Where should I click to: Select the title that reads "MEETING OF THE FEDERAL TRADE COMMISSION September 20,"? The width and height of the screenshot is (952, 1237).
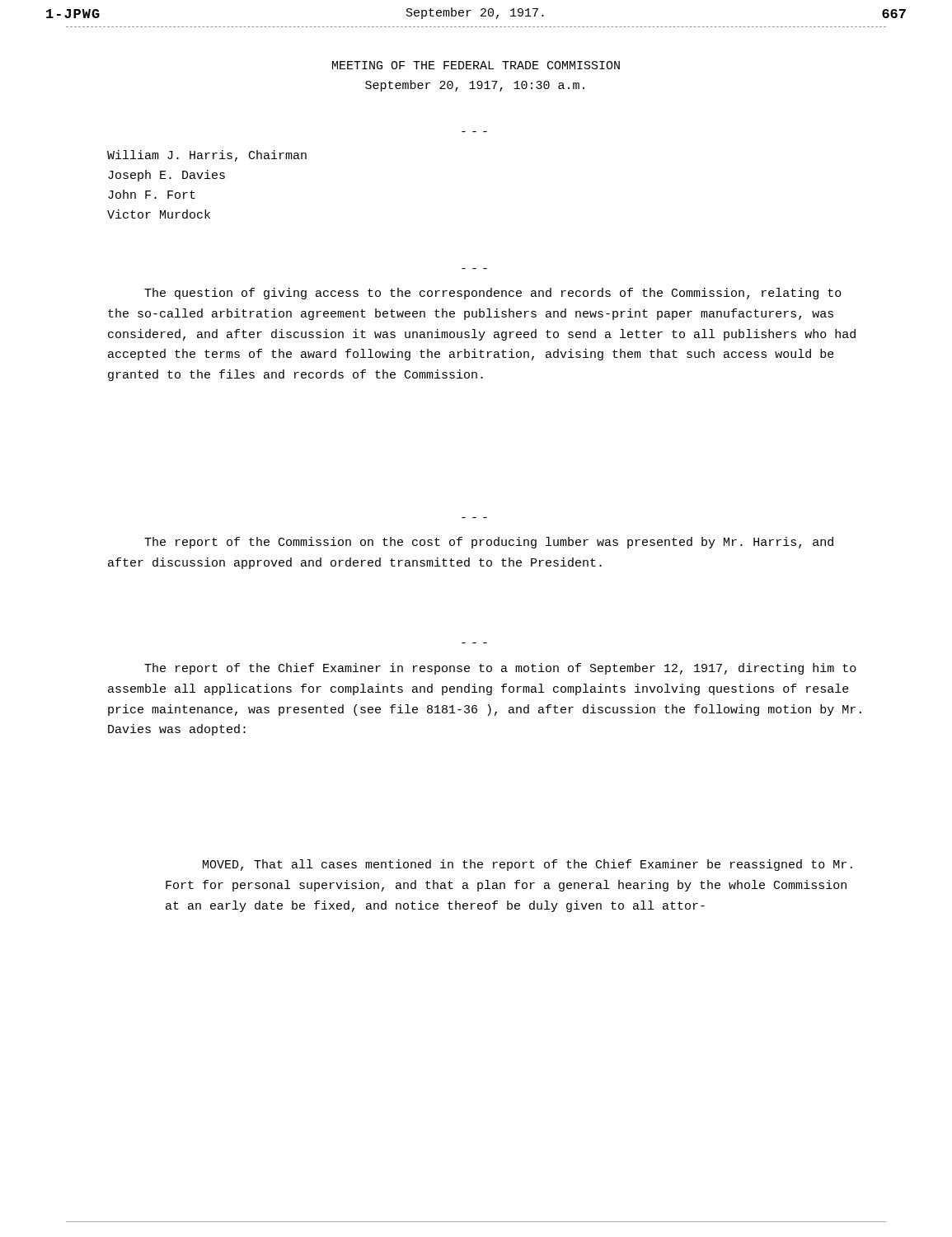(476, 76)
